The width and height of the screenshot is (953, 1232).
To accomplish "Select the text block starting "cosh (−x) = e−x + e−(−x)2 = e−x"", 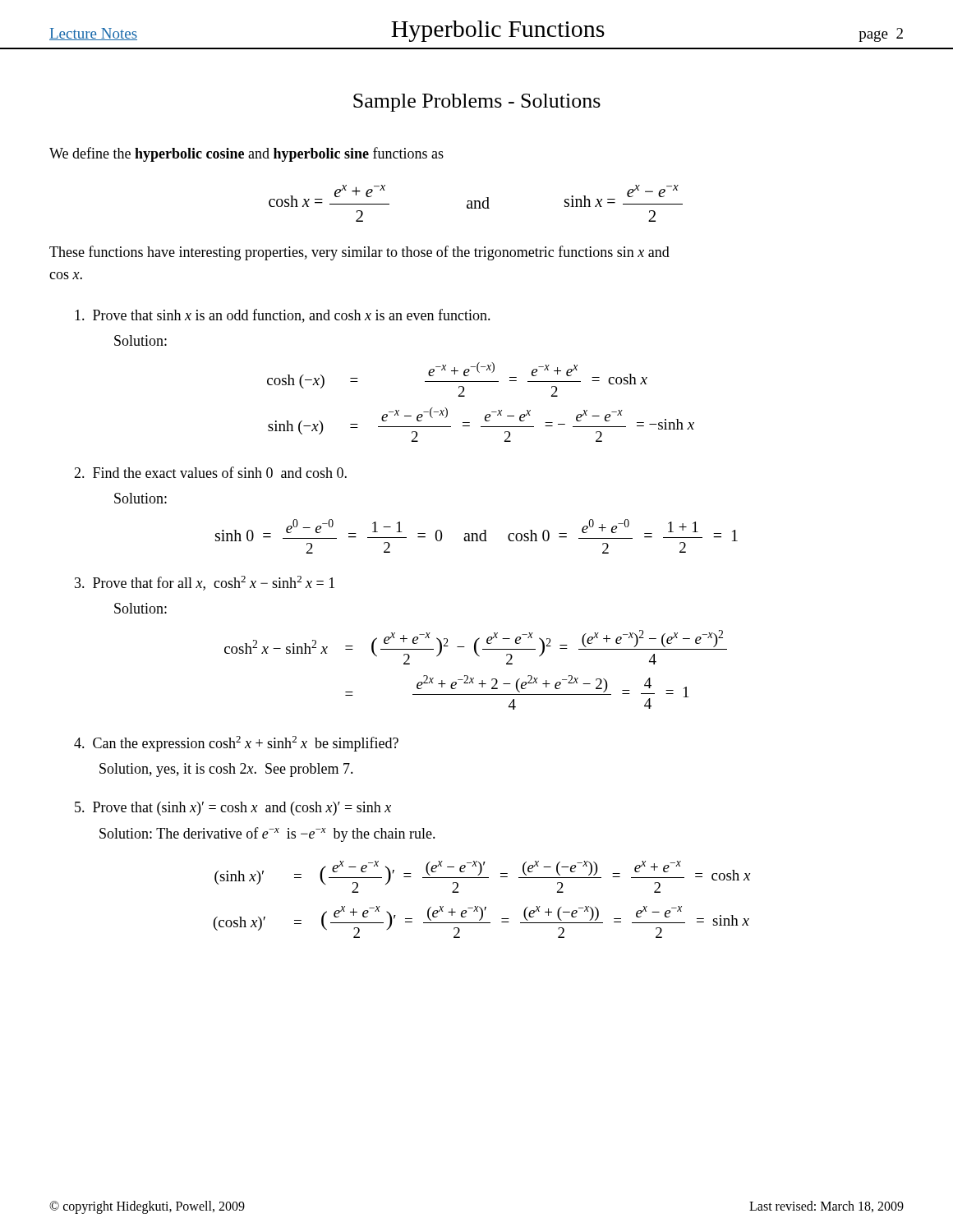I will coord(476,403).
